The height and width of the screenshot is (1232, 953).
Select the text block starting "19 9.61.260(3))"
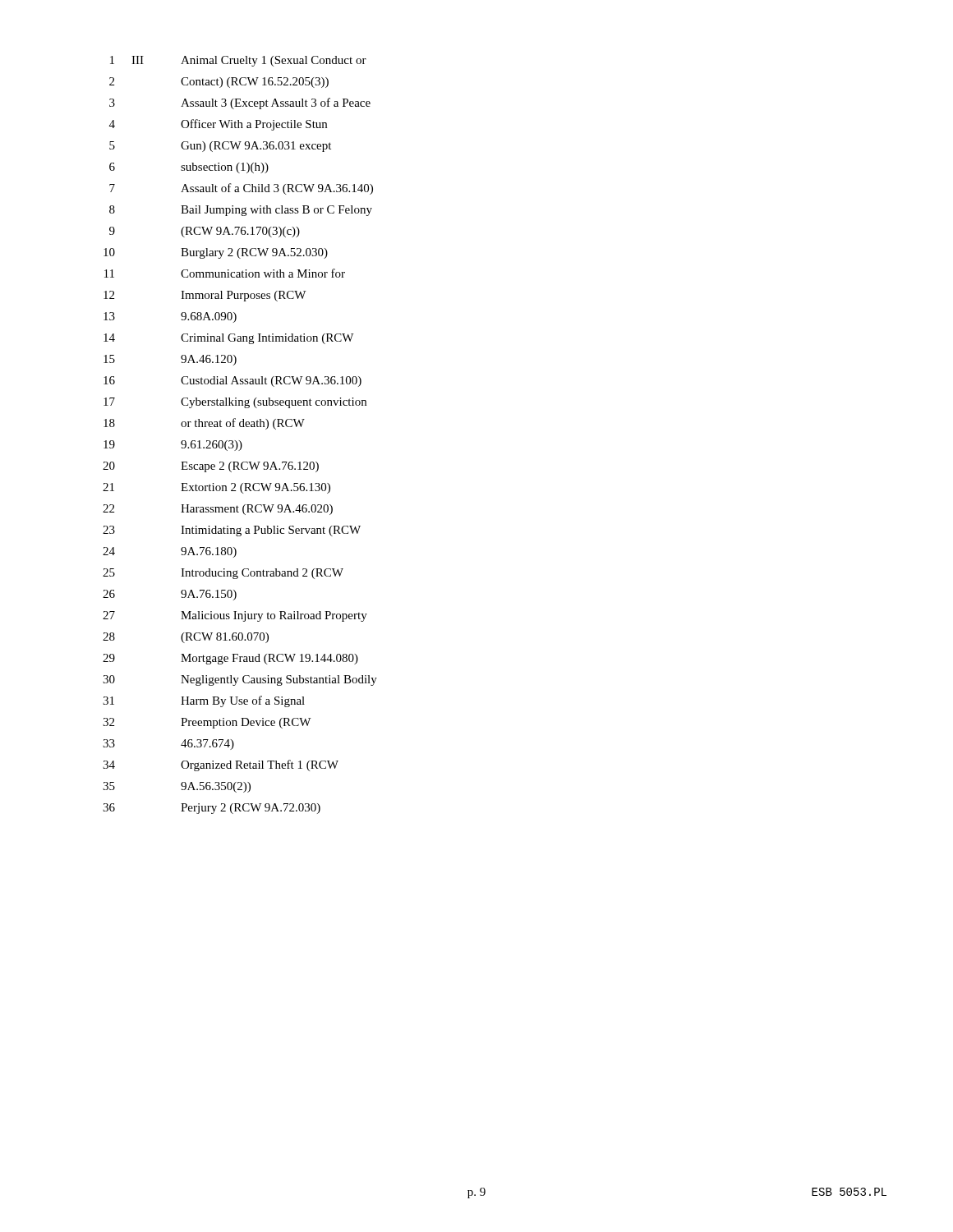coord(112,445)
